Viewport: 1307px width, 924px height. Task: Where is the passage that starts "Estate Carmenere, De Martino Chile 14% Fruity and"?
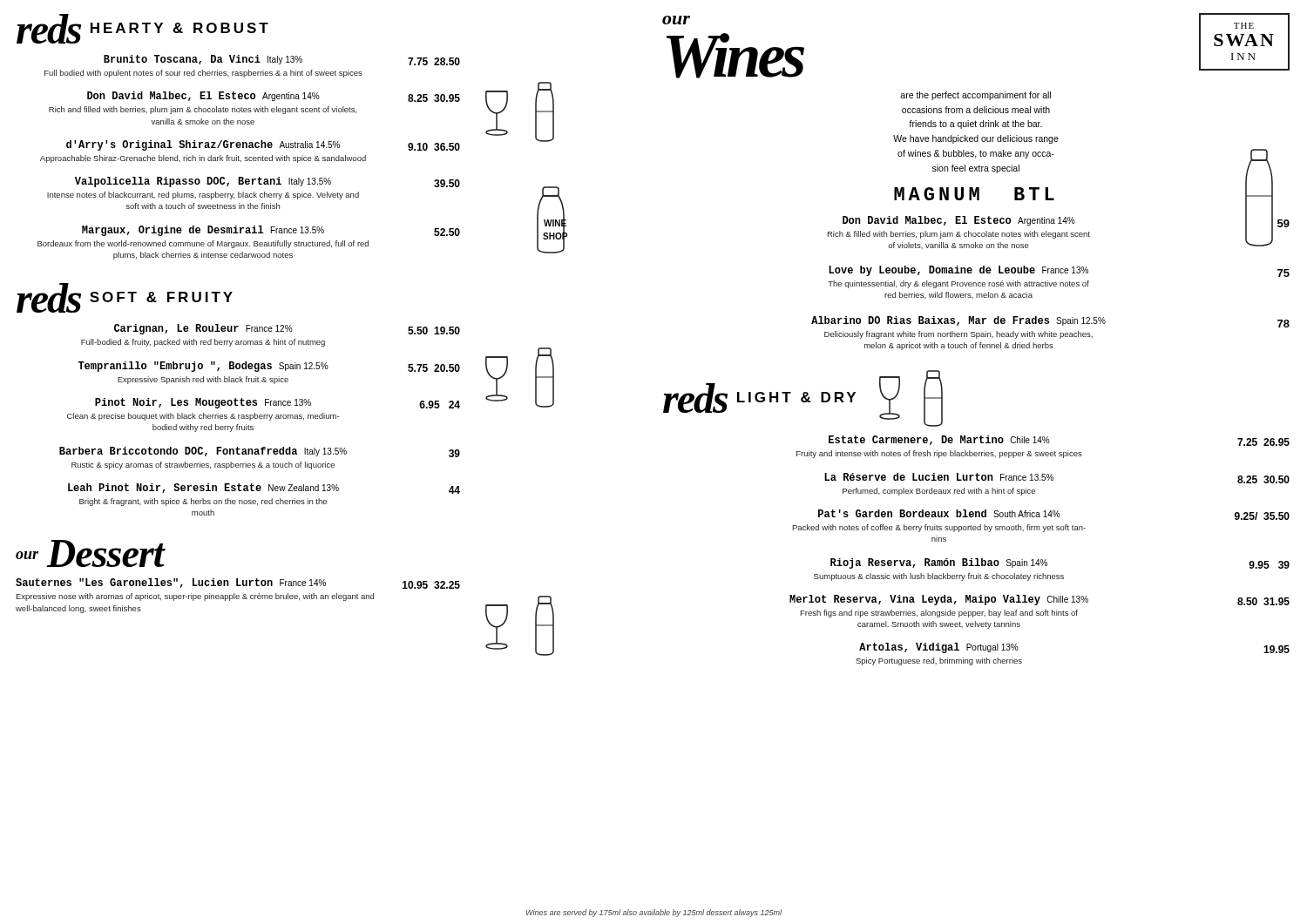click(x=976, y=450)
